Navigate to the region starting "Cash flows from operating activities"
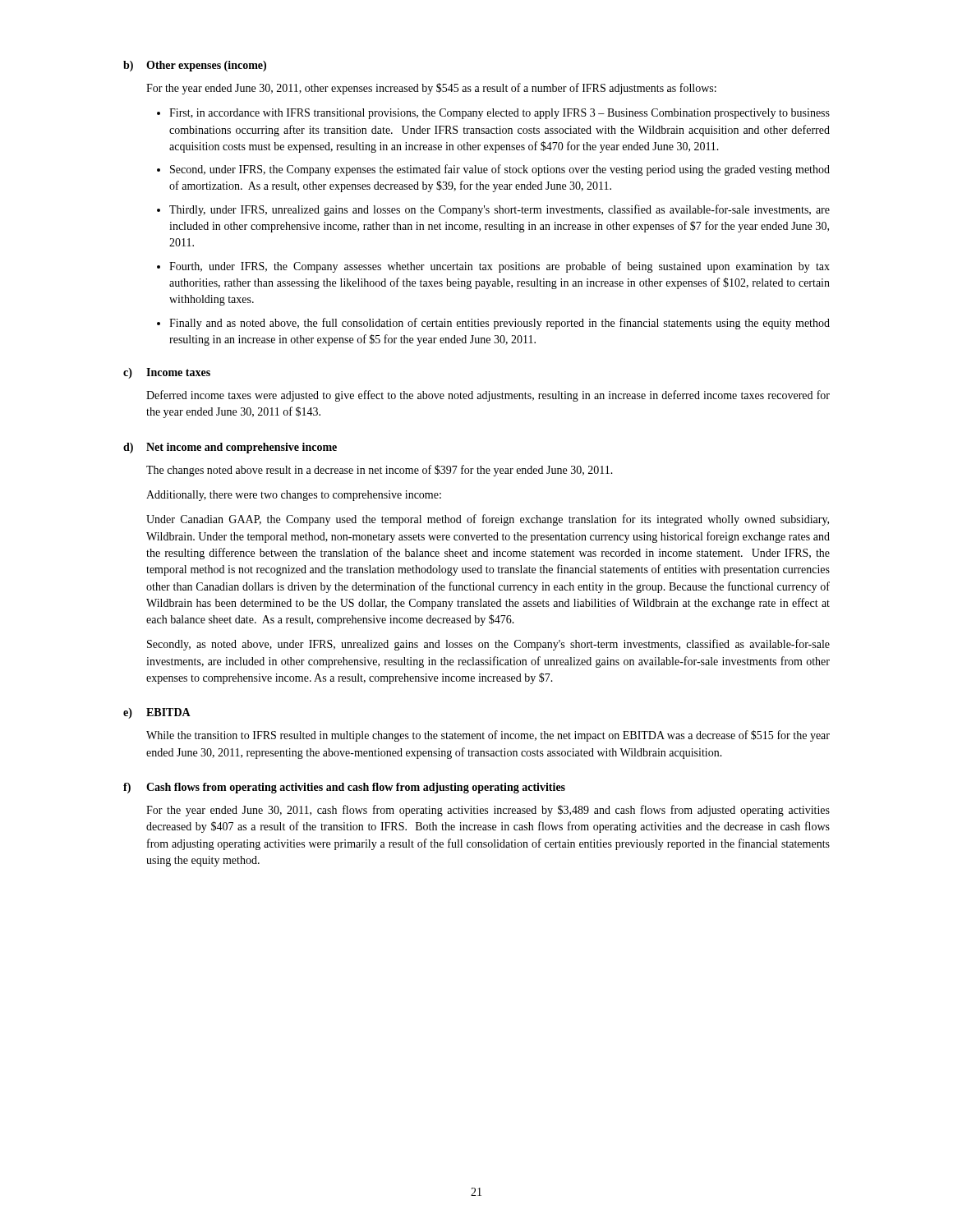This screenshot has width=953, height=1232. [356, 787]
